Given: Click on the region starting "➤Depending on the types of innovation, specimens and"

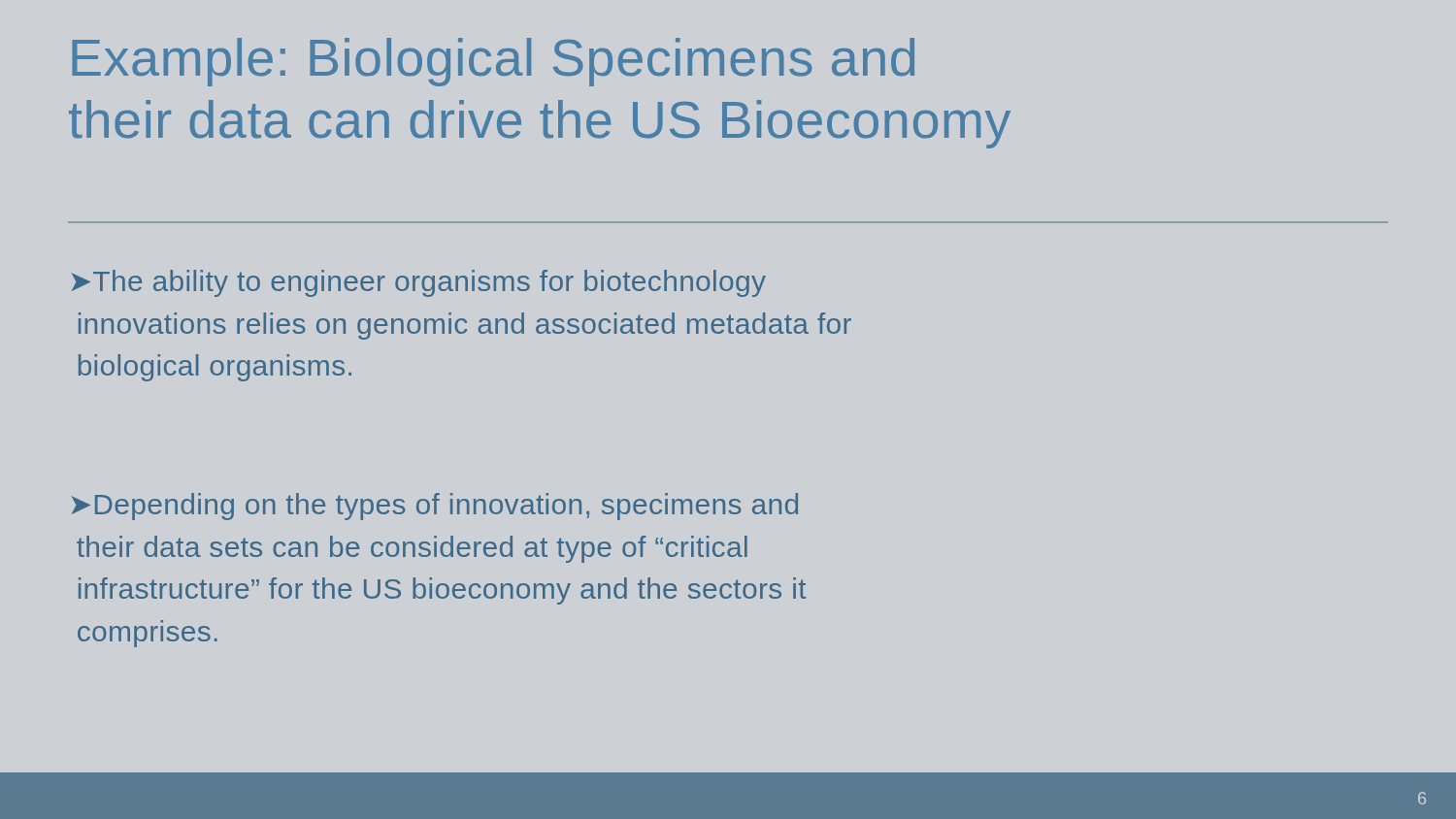Looking at the screenshot, I should 718,568.
